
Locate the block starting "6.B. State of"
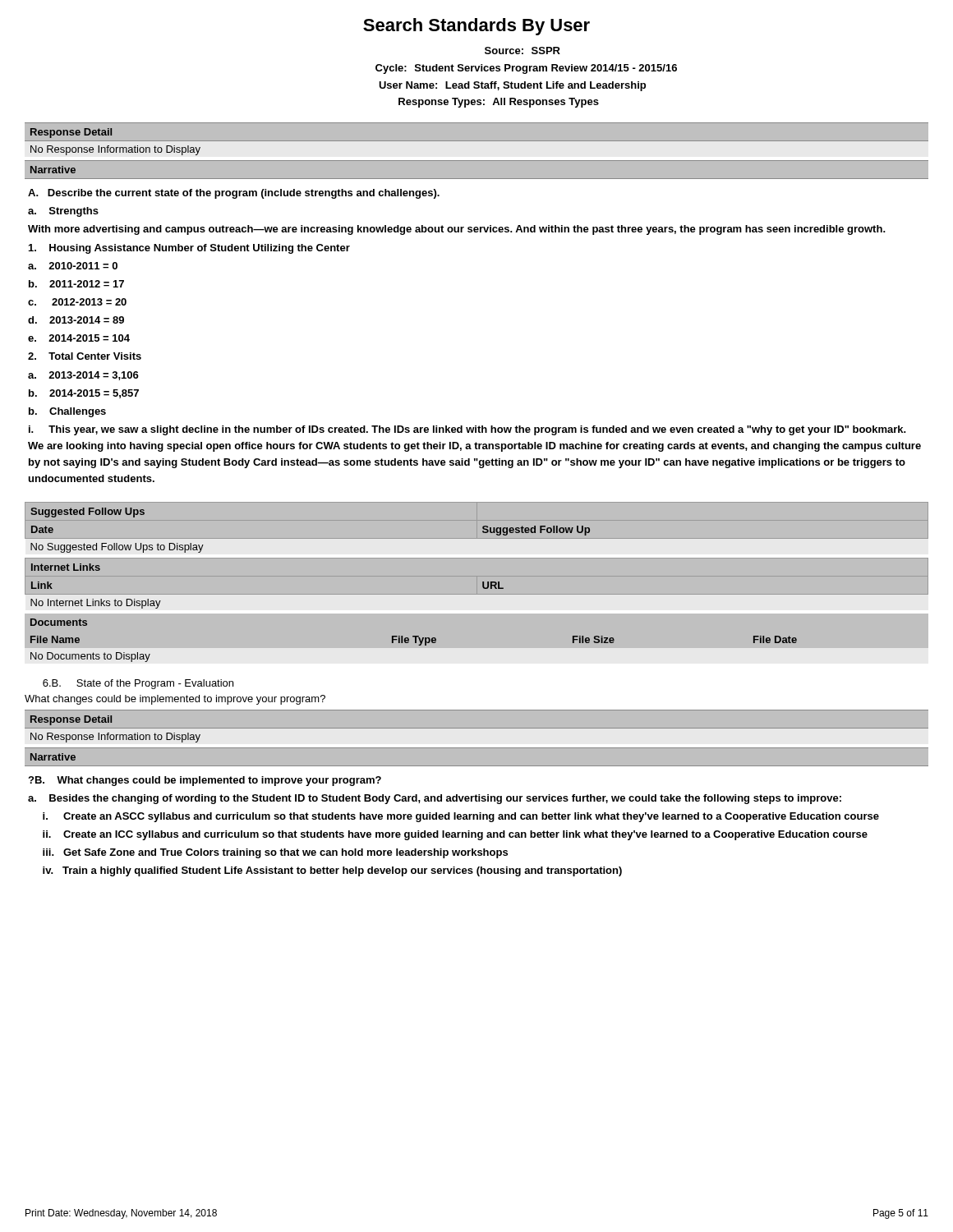(129, 683)
